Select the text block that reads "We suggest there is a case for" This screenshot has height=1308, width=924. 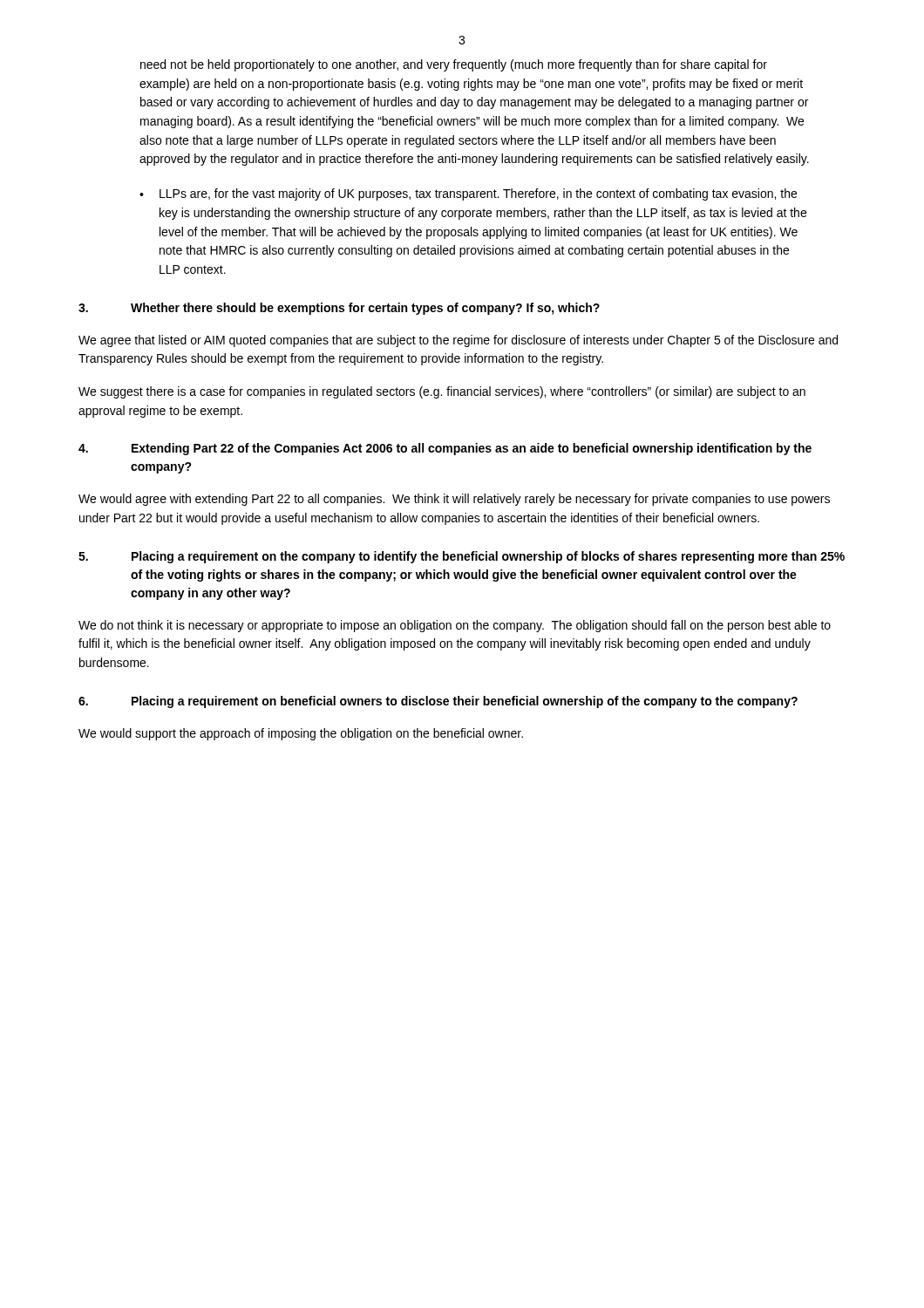(x=442, y=401)
